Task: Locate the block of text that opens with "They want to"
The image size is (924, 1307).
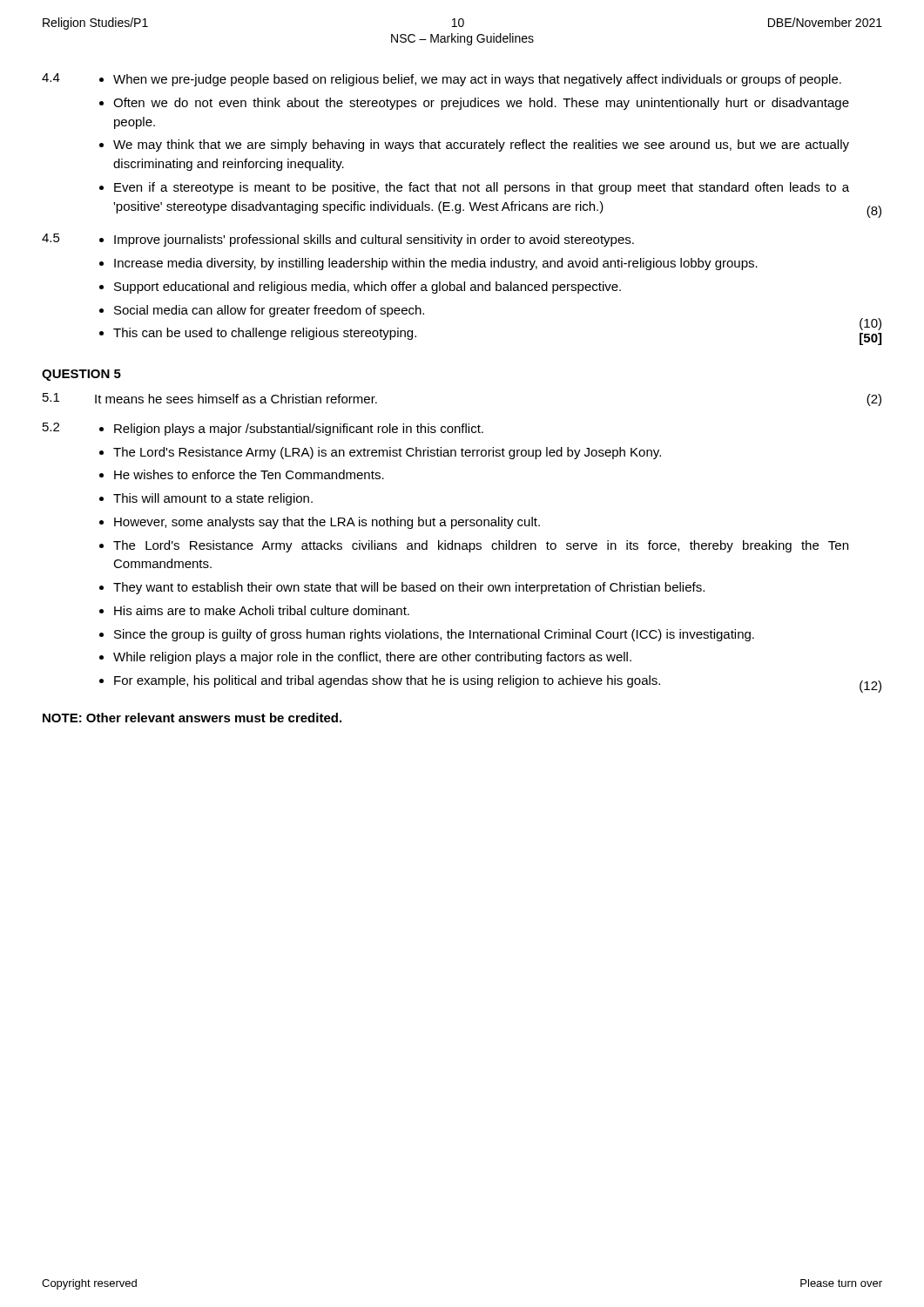Action: click(409, 587)
